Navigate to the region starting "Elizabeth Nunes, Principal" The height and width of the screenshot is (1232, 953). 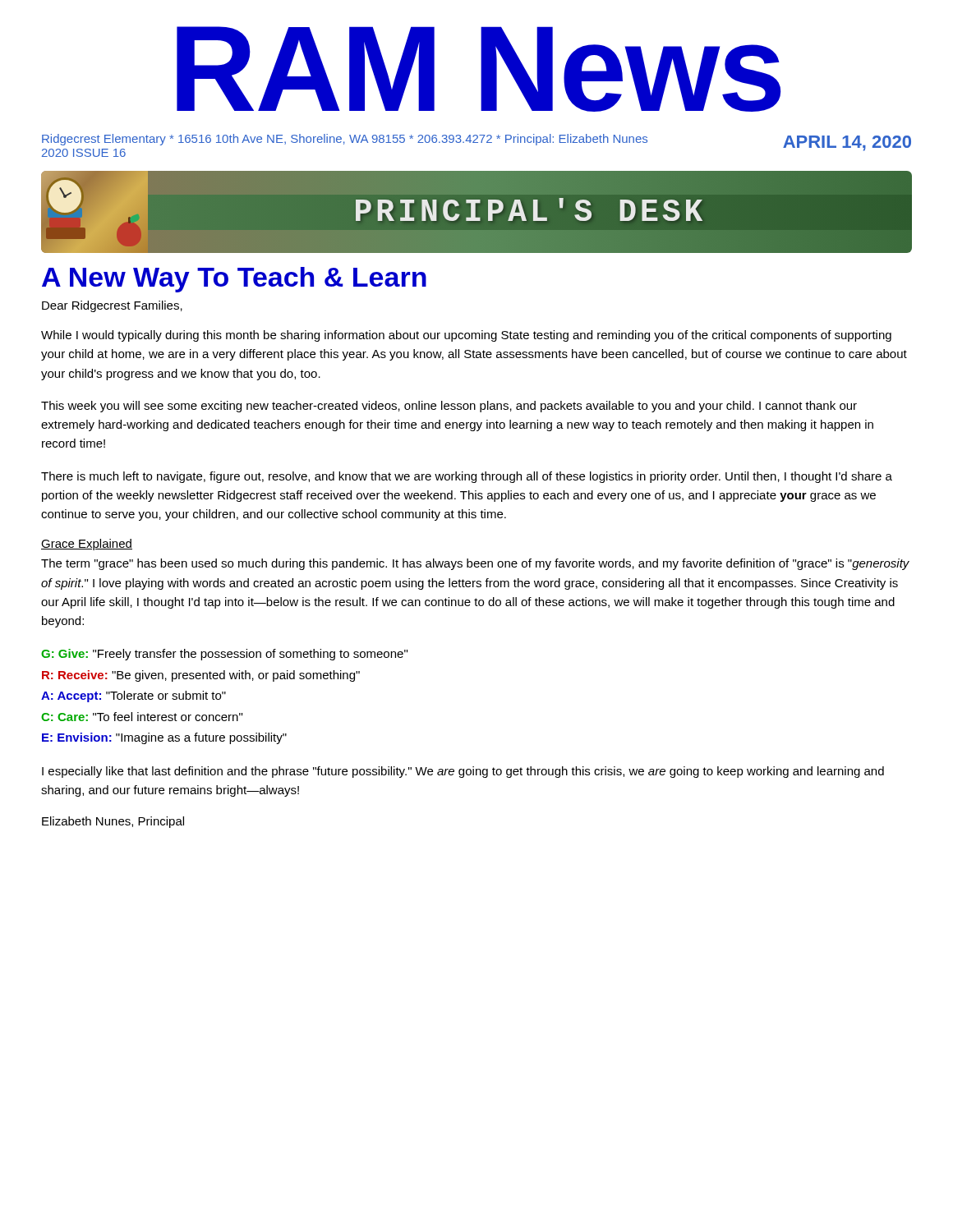113,821
